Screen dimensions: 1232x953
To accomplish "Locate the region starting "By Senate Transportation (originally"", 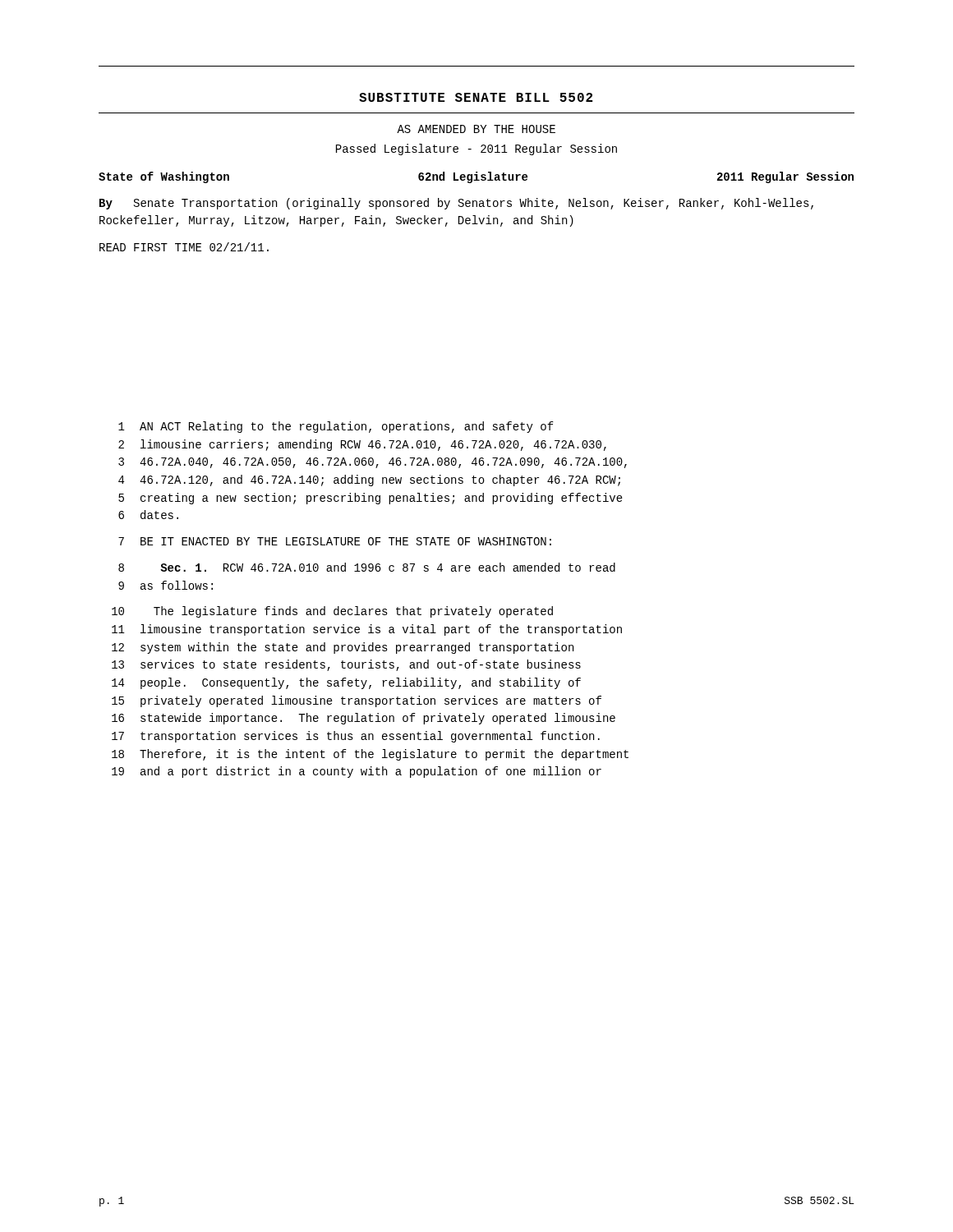I will pyautogui.click(x=457, y=212).
